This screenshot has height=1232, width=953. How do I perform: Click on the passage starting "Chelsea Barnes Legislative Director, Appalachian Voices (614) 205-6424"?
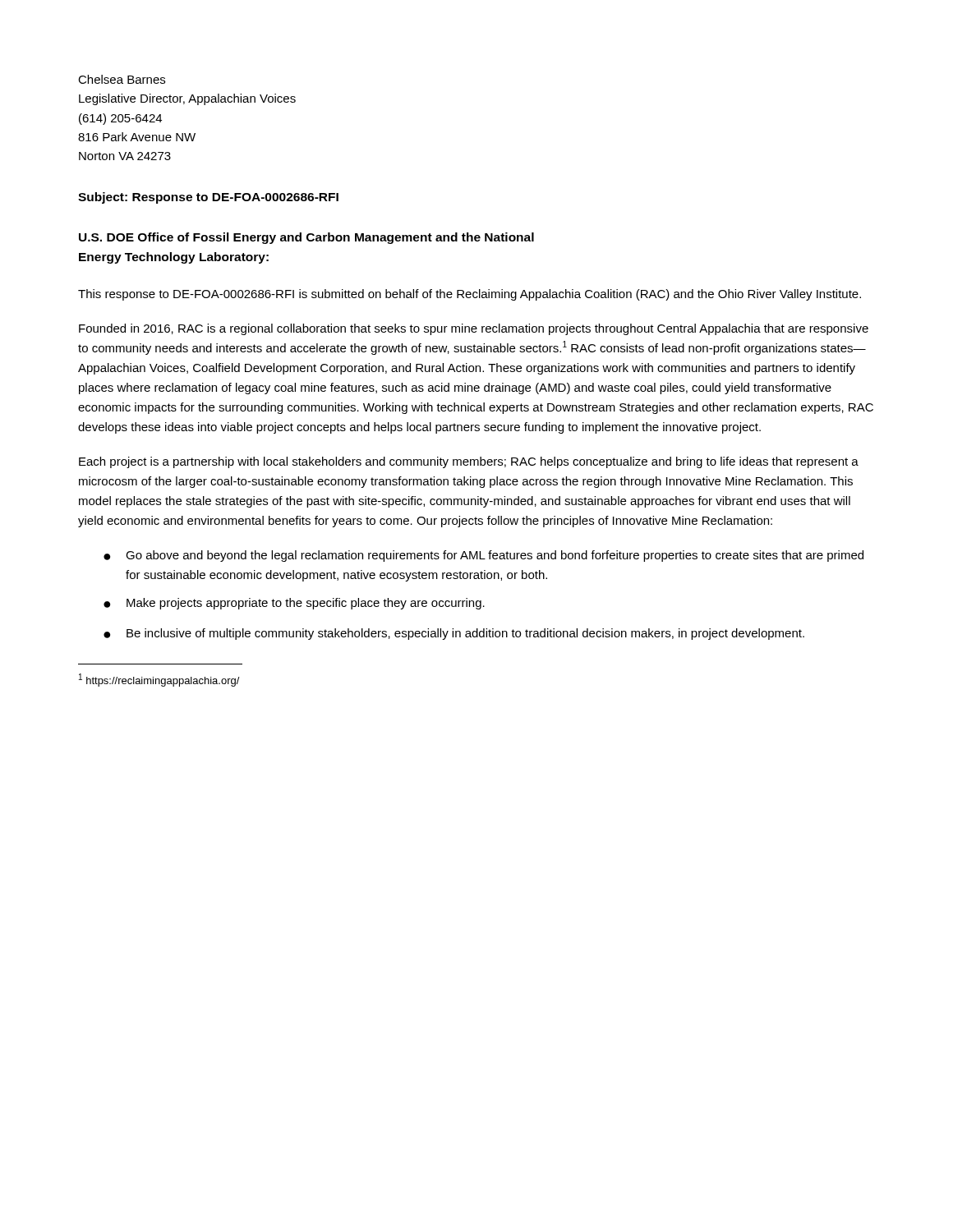pos(122,79)
